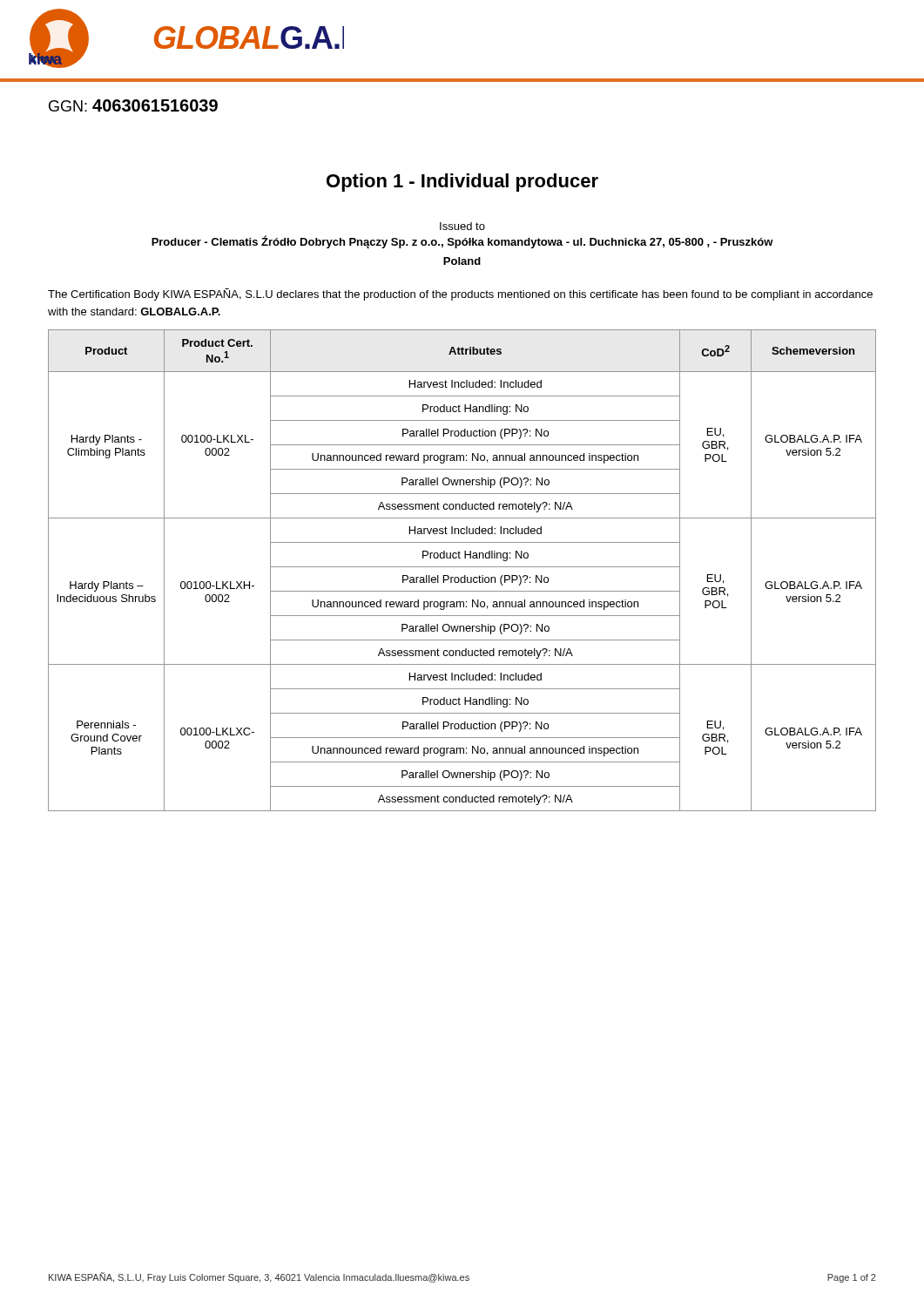Viewport: 924px width, 1307px height.
Task: Click on the table containing "Hardy Plants – Indeciduous"
Action: pos(462,570)
